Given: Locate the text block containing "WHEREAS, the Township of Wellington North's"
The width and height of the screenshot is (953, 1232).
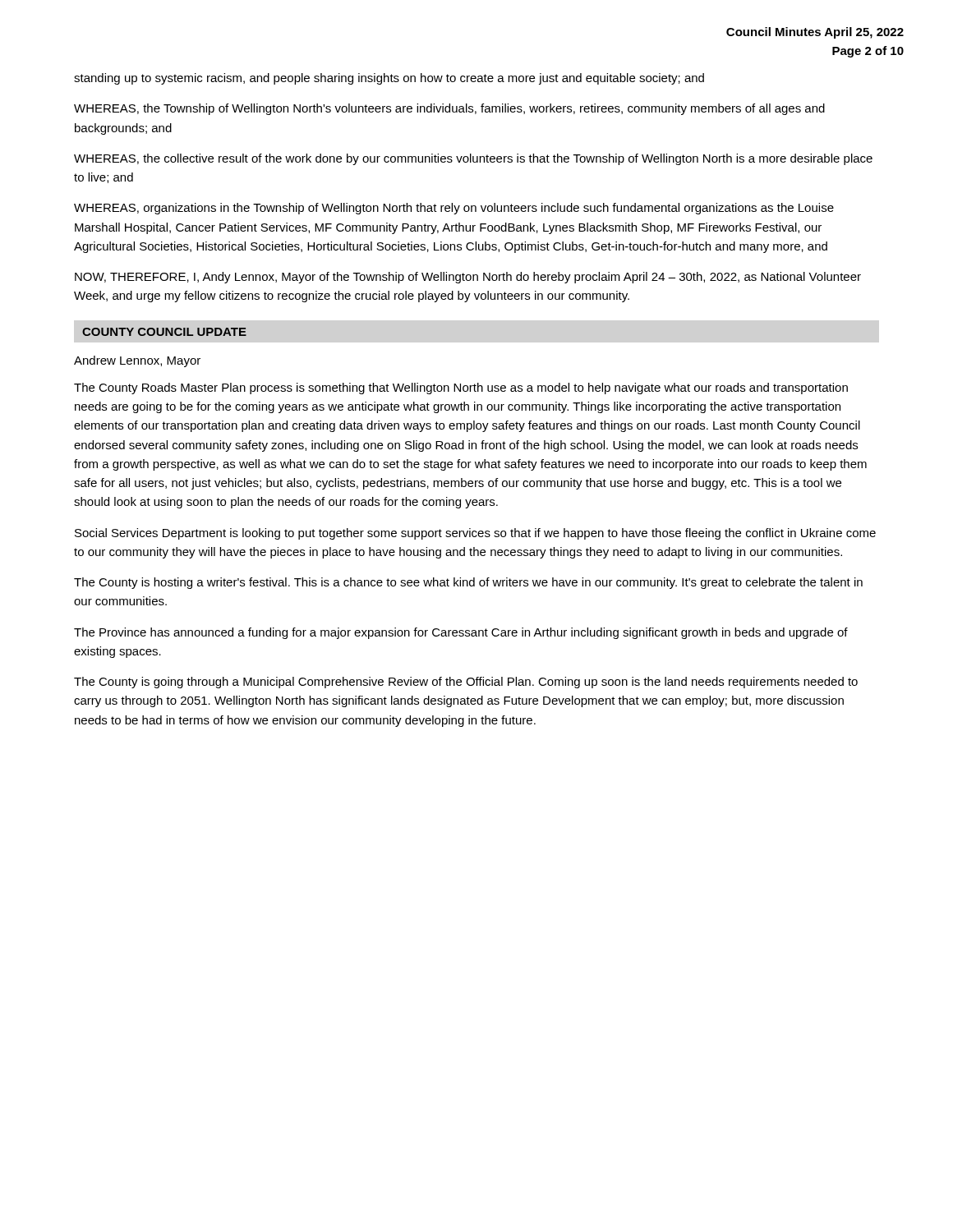Looking at the screenshot, I should click(450, 118).
